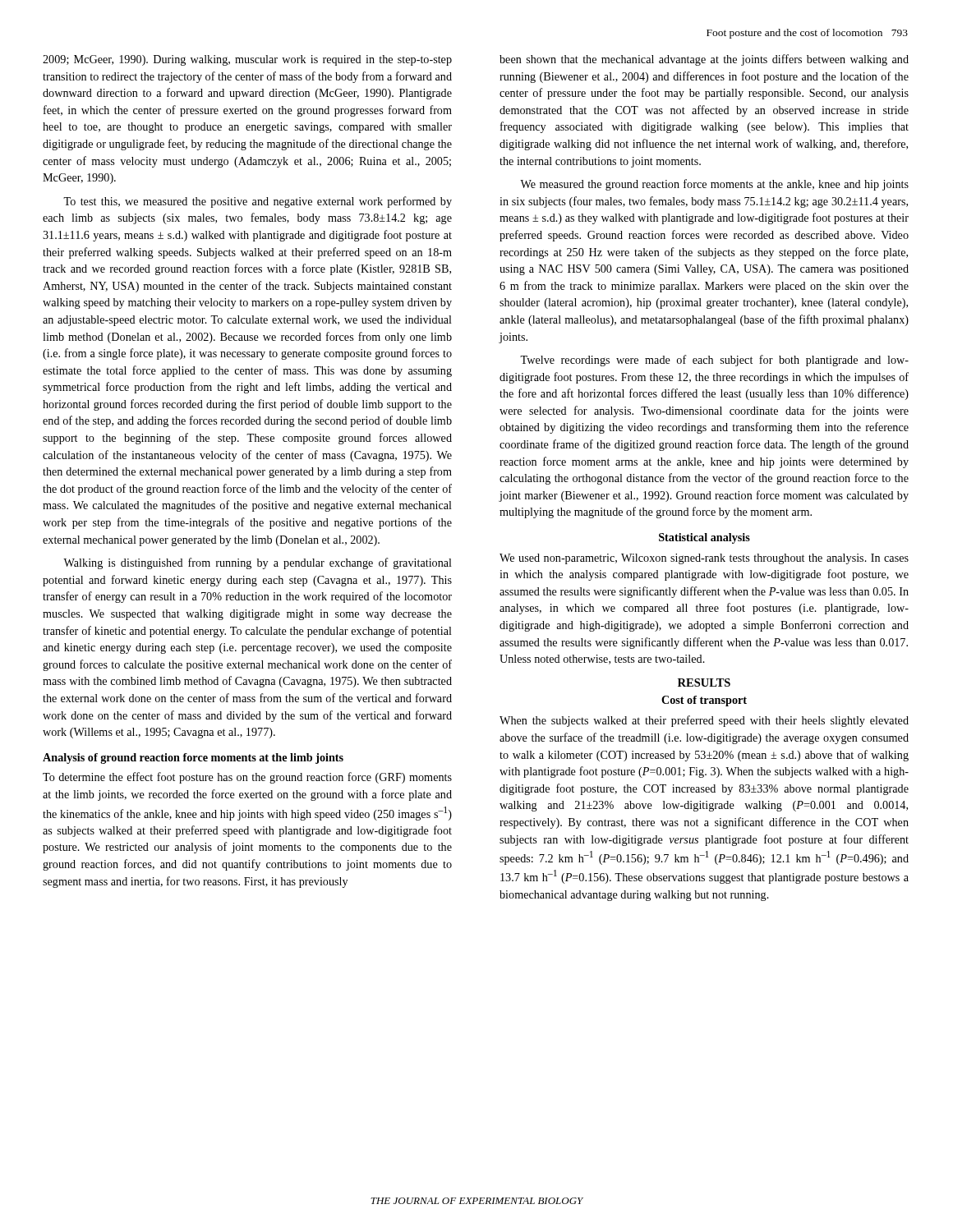Locate the section header that says "Statistical analysis"

[x=704, y=537]
